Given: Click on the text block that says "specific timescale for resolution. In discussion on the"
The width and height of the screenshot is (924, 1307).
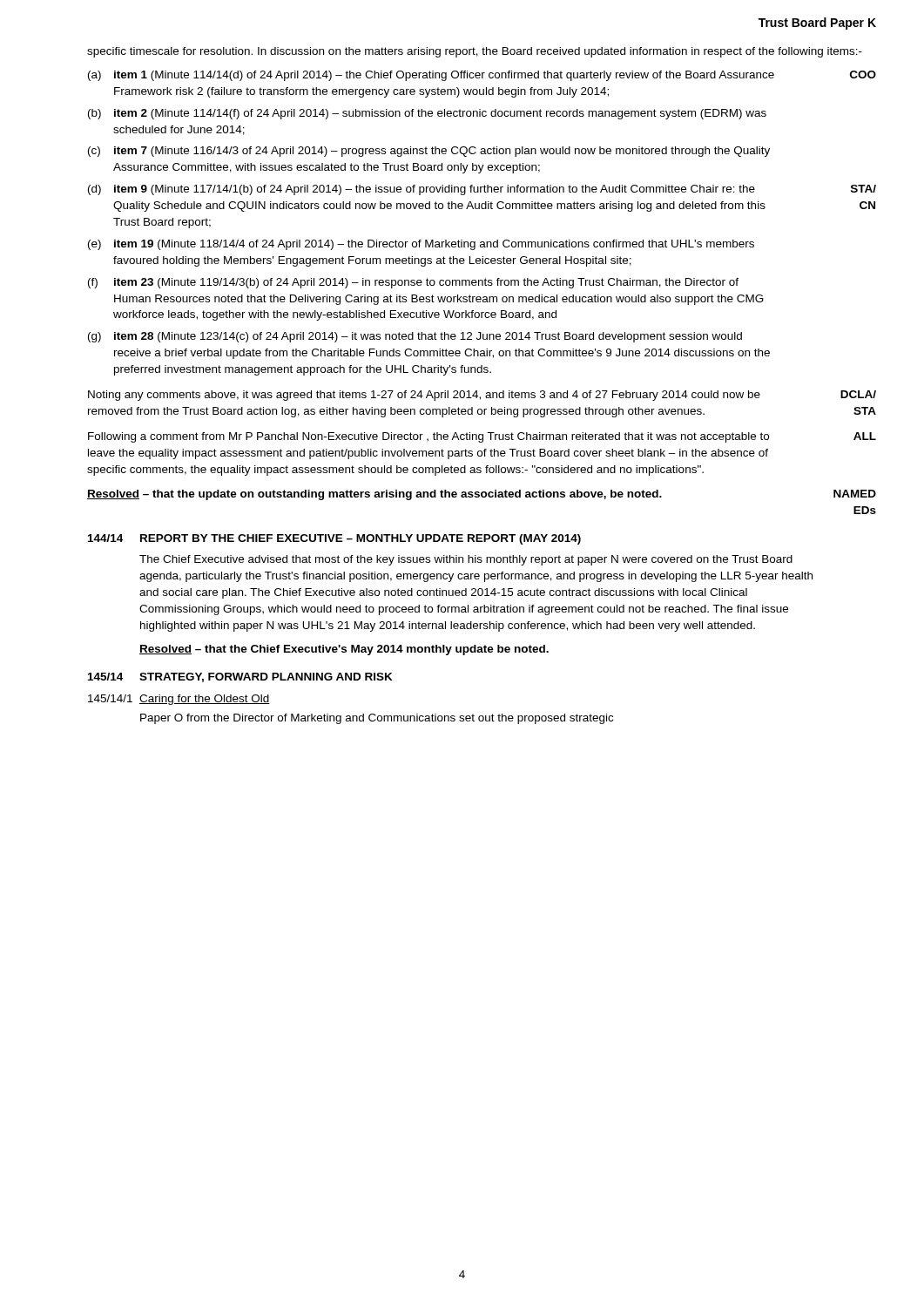Looking at the screenshot, I should (x=475, y=51).
